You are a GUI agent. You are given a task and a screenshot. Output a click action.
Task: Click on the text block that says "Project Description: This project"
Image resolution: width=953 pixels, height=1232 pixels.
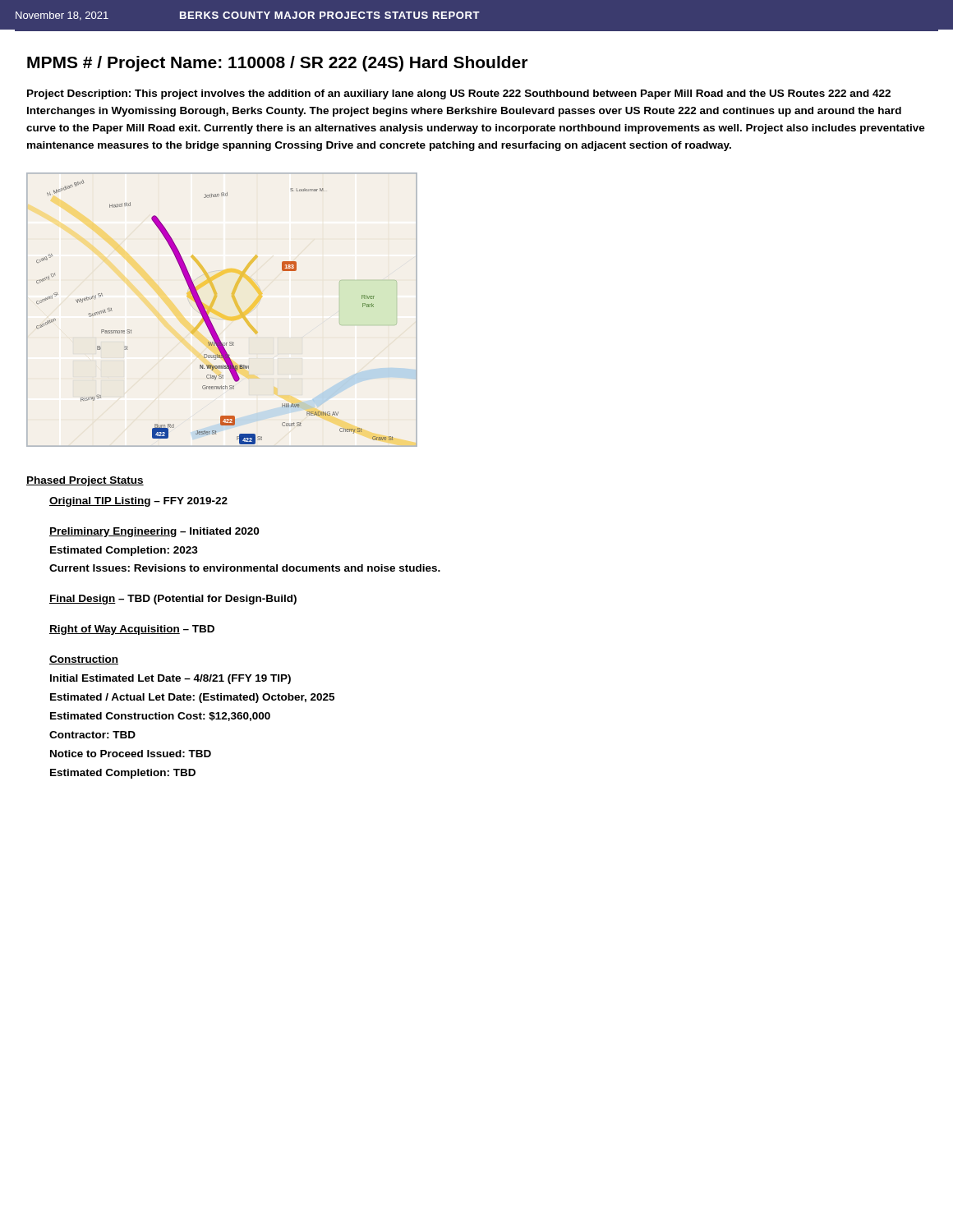pyautogui.click(x=476, y=119)
